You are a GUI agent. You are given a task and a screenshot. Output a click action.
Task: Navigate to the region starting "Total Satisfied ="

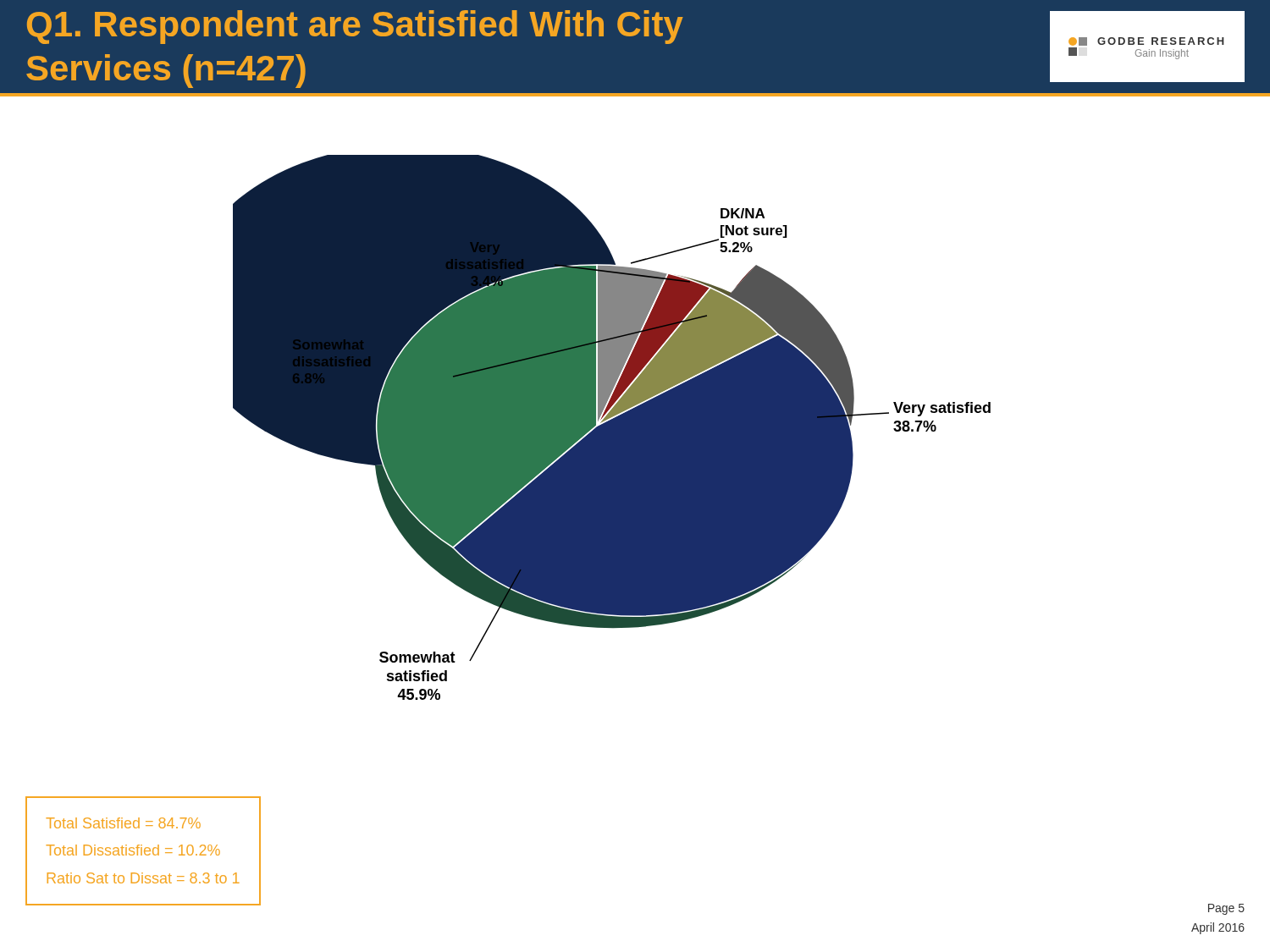click(x=143, y=851)
